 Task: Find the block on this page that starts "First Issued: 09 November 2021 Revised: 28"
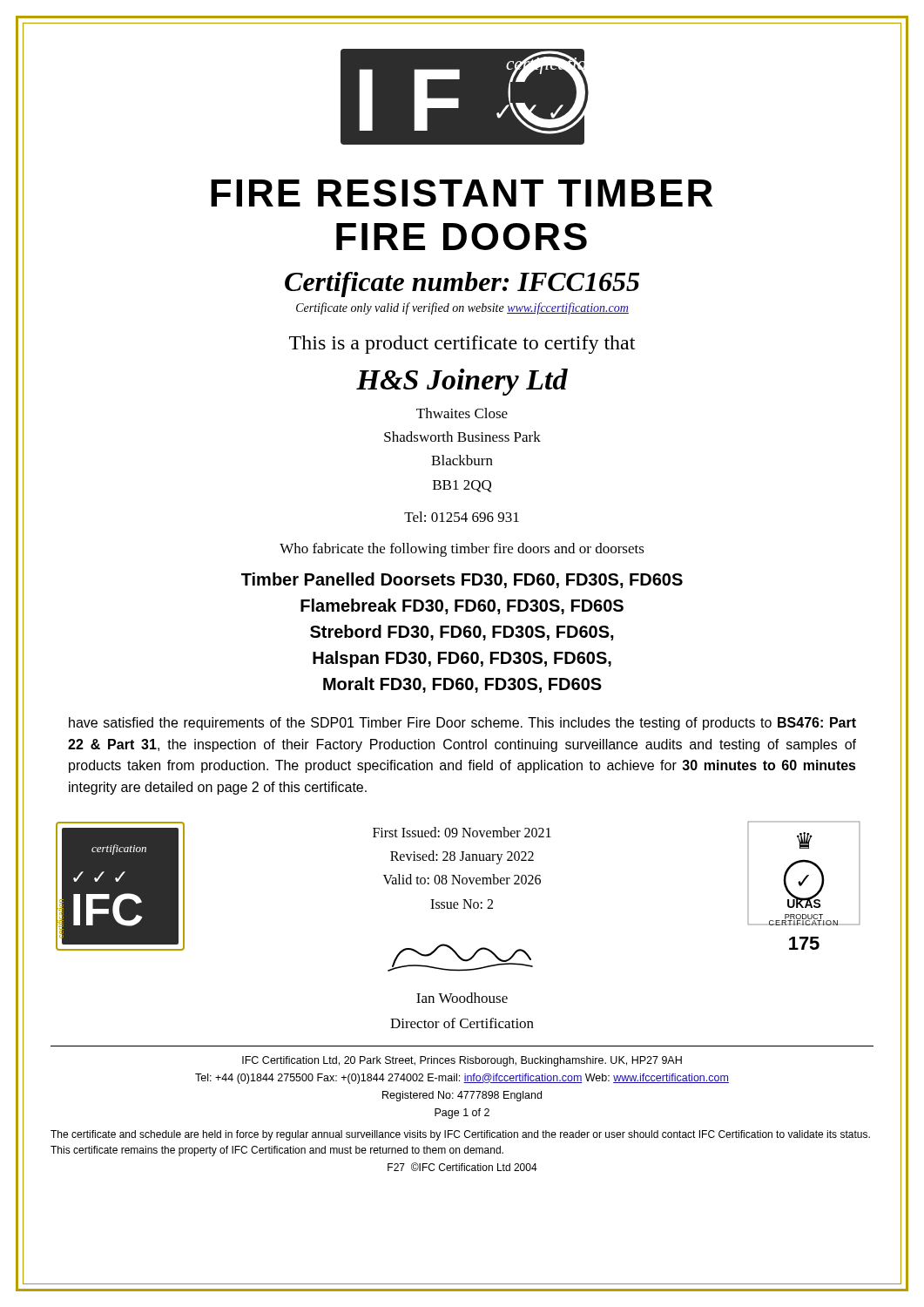coord(462,832)
